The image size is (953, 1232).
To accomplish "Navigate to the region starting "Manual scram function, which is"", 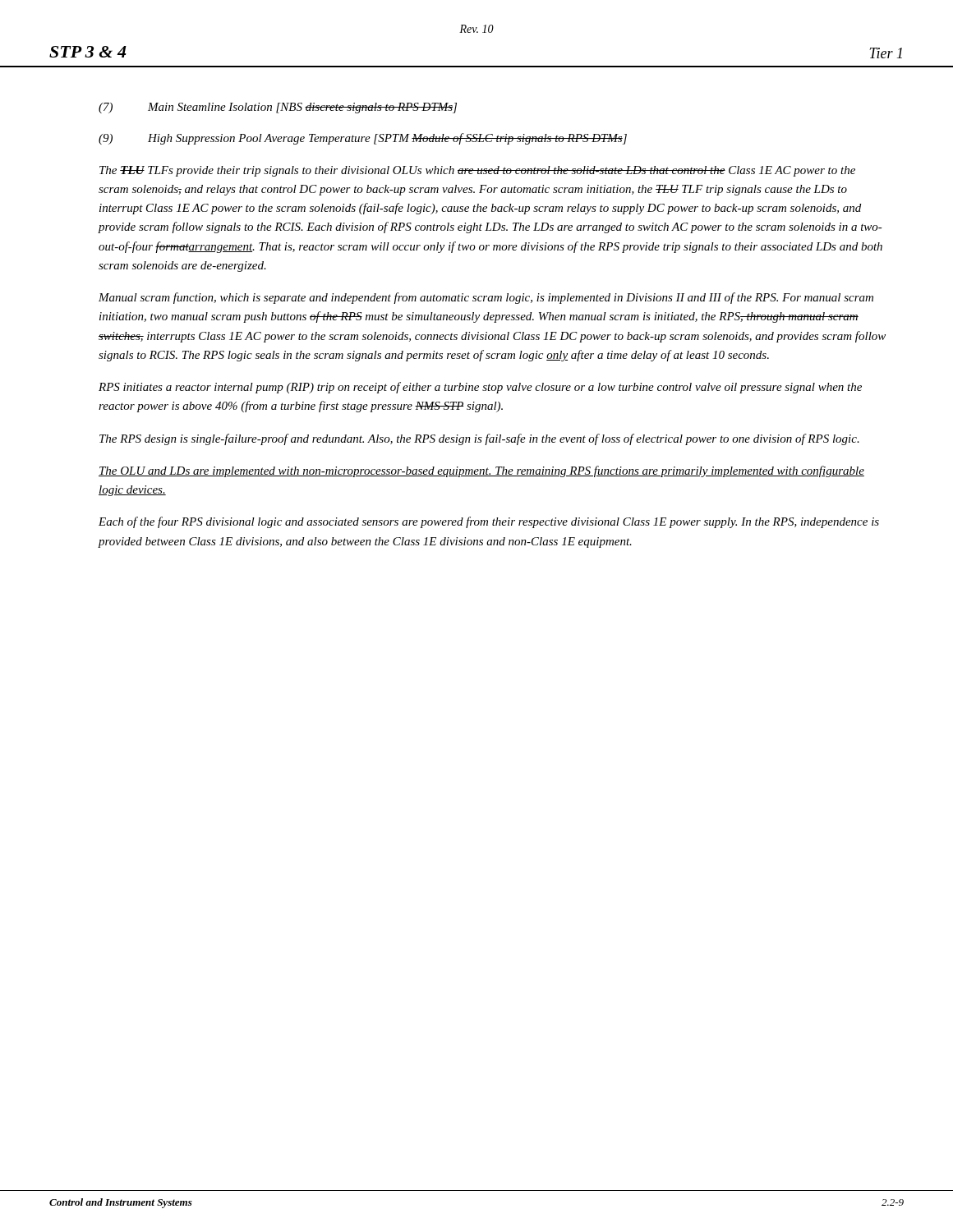I will click(x=492, y=326).
